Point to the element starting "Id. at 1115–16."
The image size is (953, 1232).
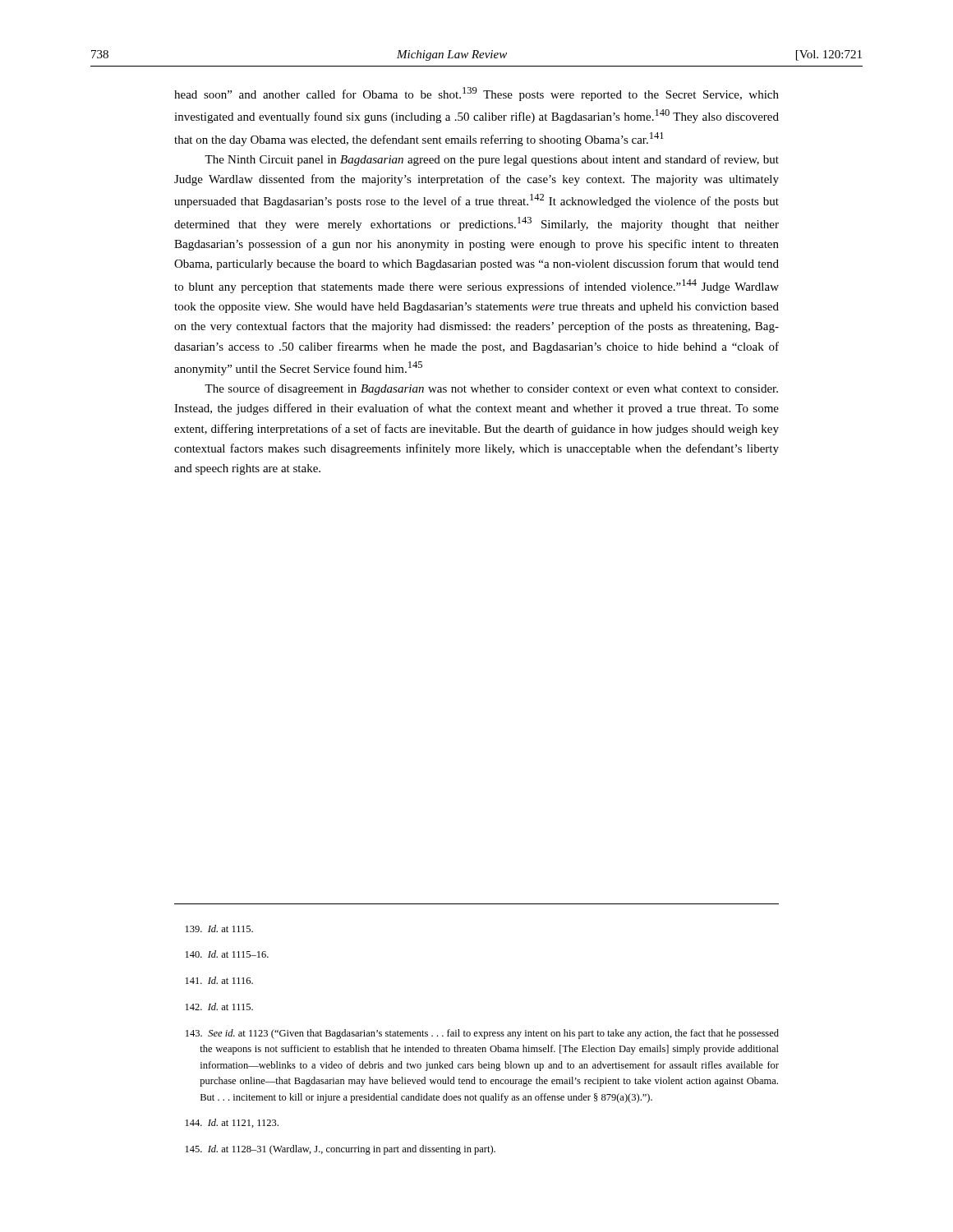point(227,954)
